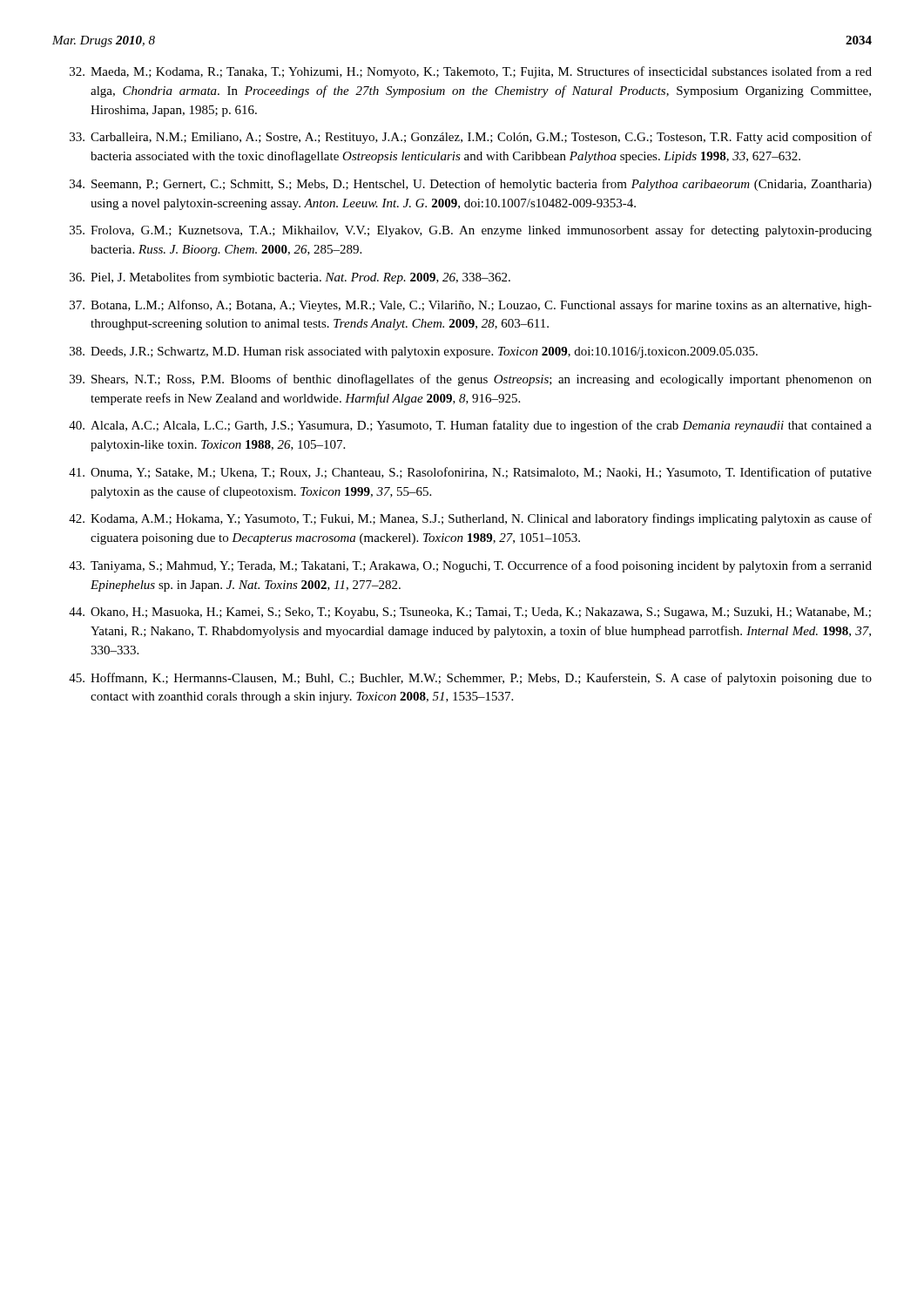The width and height of the screenshot is (924, 1307).
Task: Locate the list item that says "44. Okano, H.; Masuoka, H.; Kamei,"
Action: pyautogui.click(x=462, y=632)
